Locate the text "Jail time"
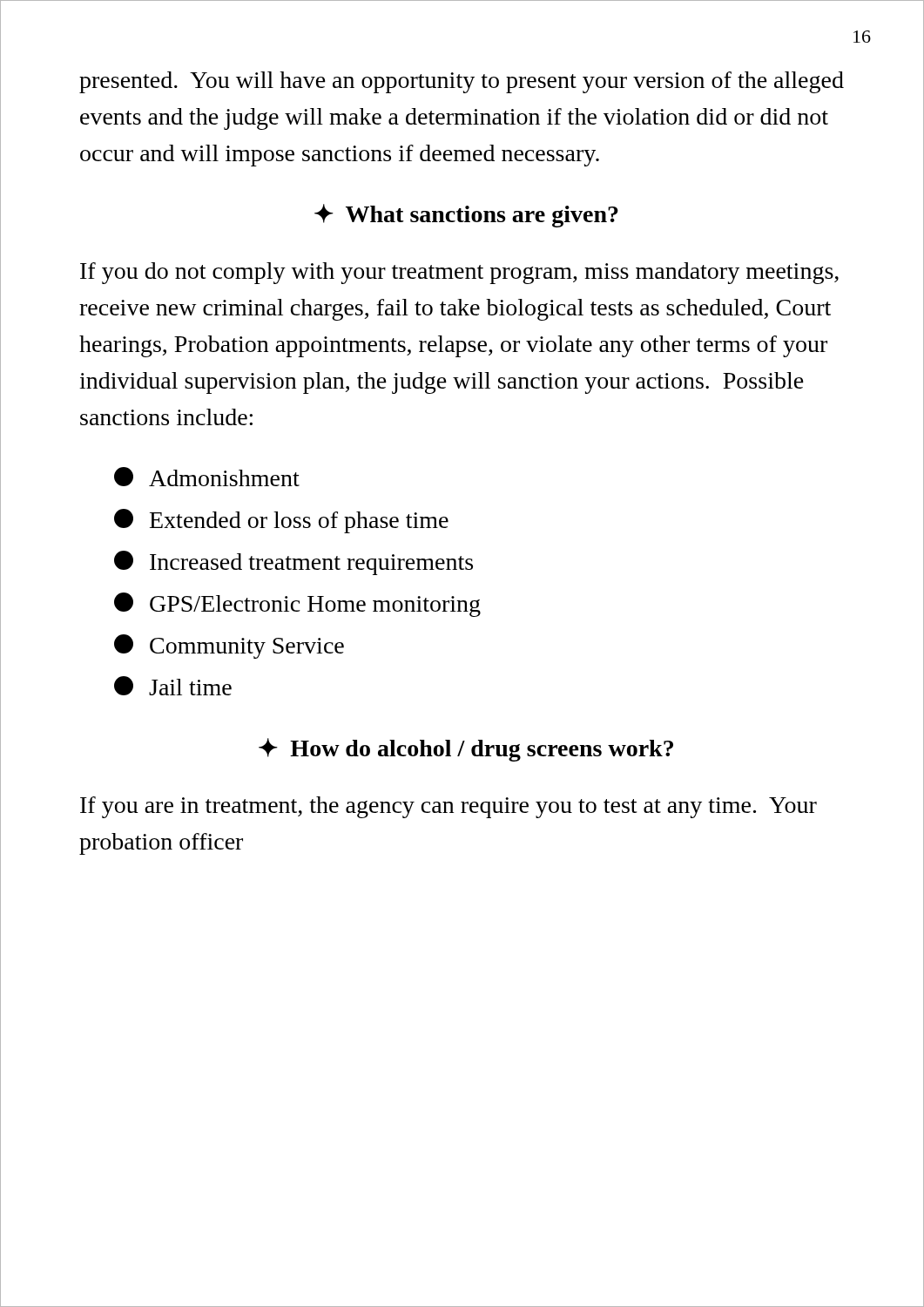The height and width of the screenshot is (1307, 924). (x=173, y=686)
